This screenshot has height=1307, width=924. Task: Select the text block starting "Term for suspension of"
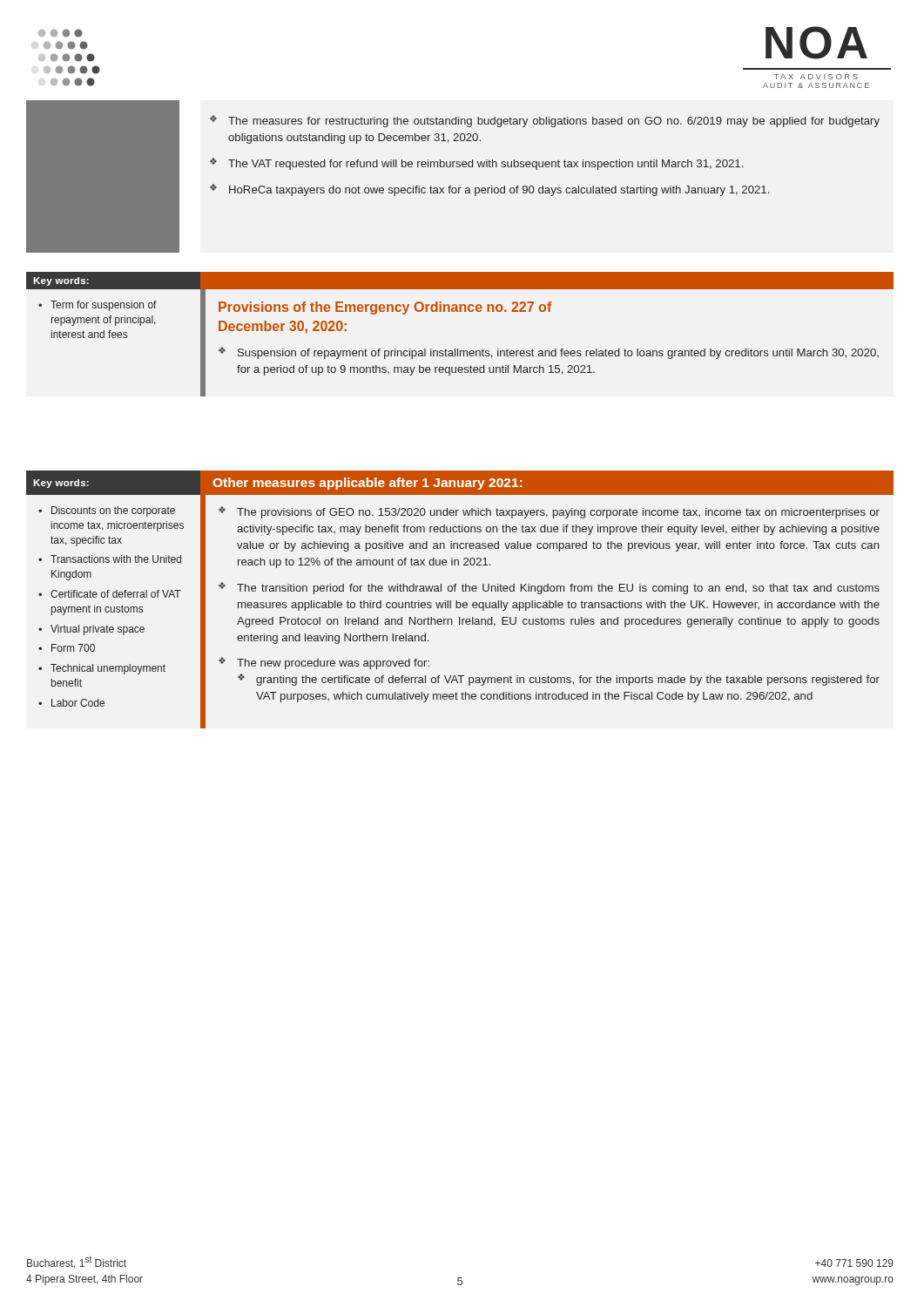tap(103, 320)
